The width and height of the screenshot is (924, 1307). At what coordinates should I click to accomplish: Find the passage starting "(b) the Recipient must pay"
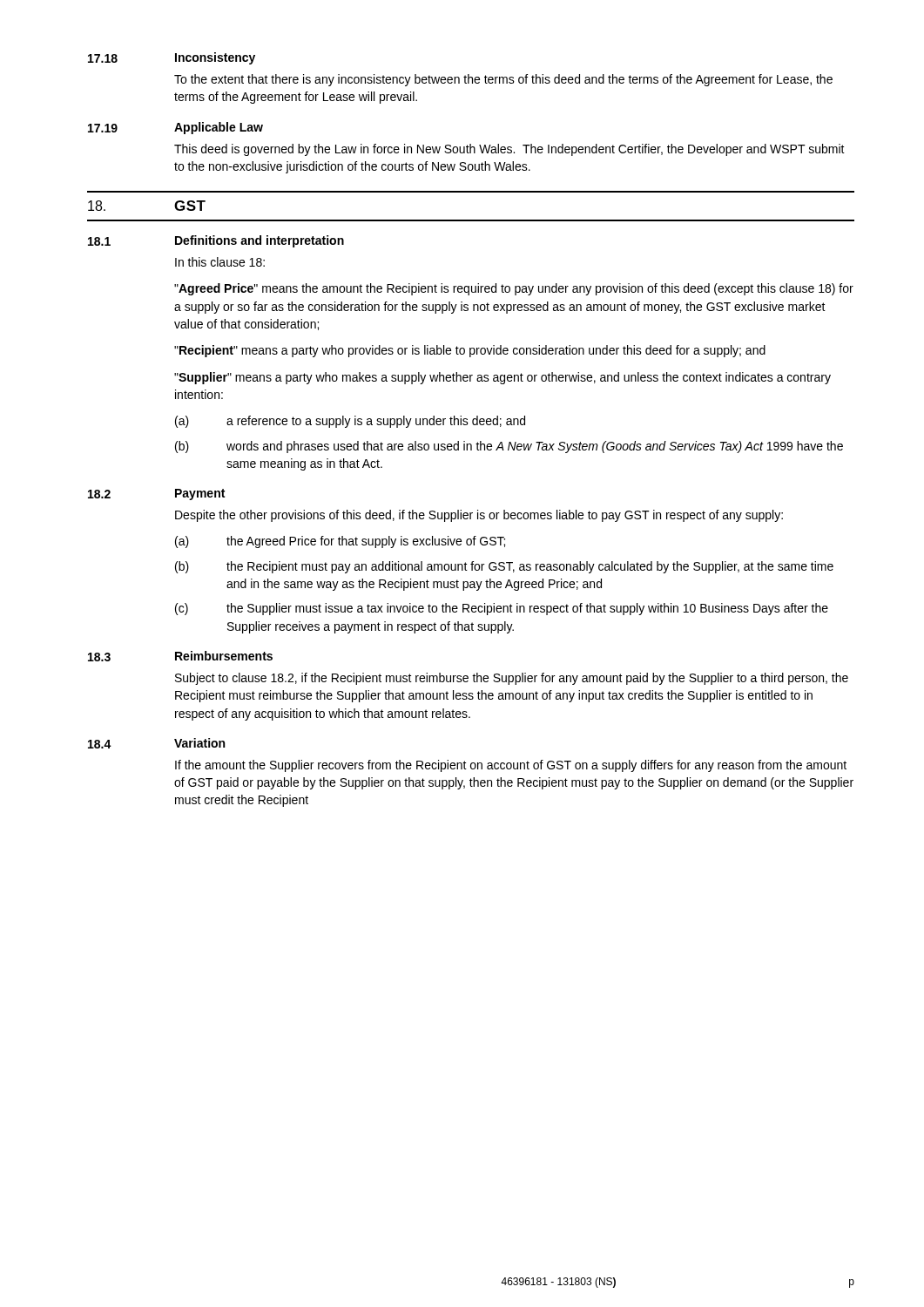(x=514, y=575)
